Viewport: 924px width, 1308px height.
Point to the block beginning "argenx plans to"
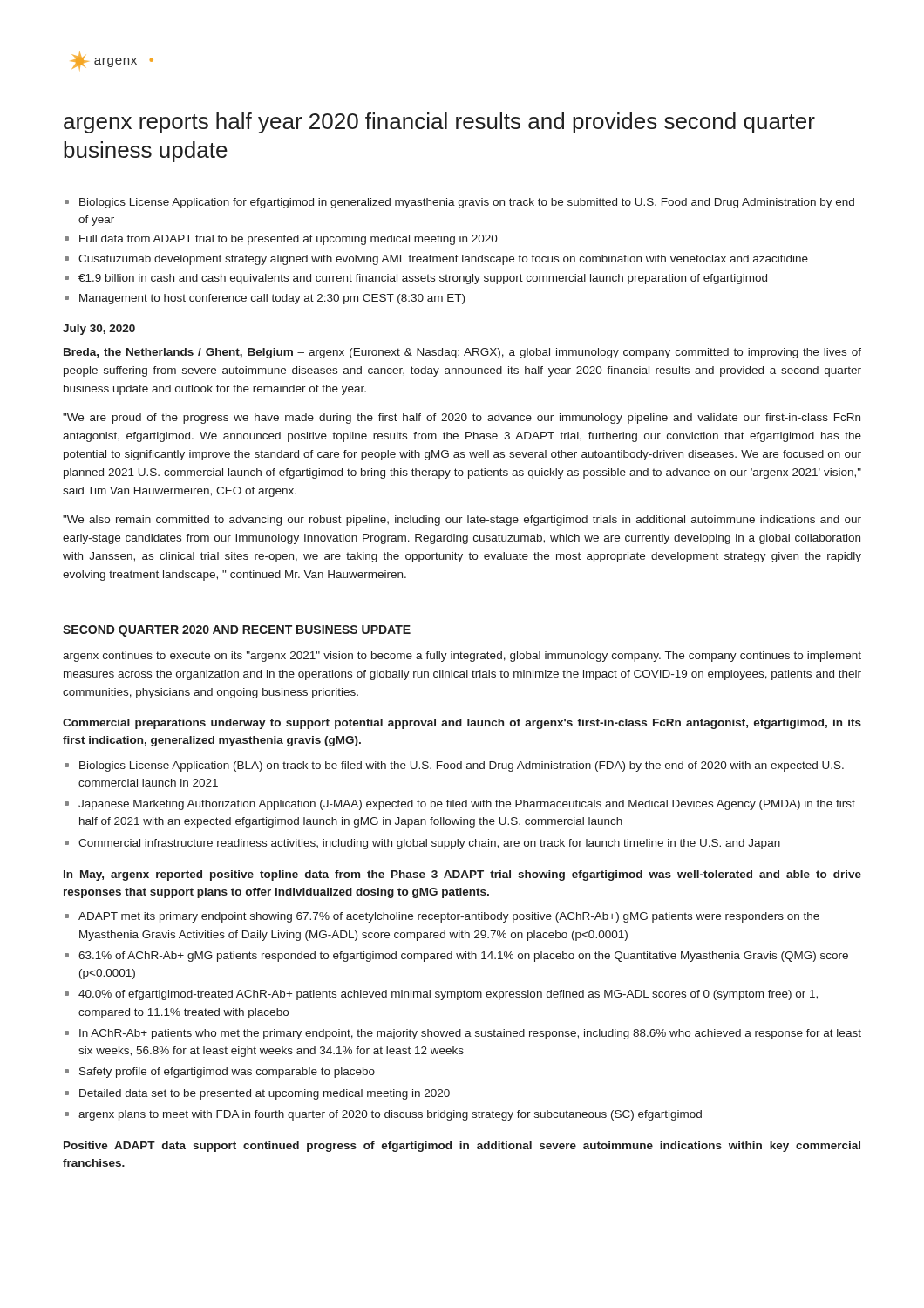390,1114
